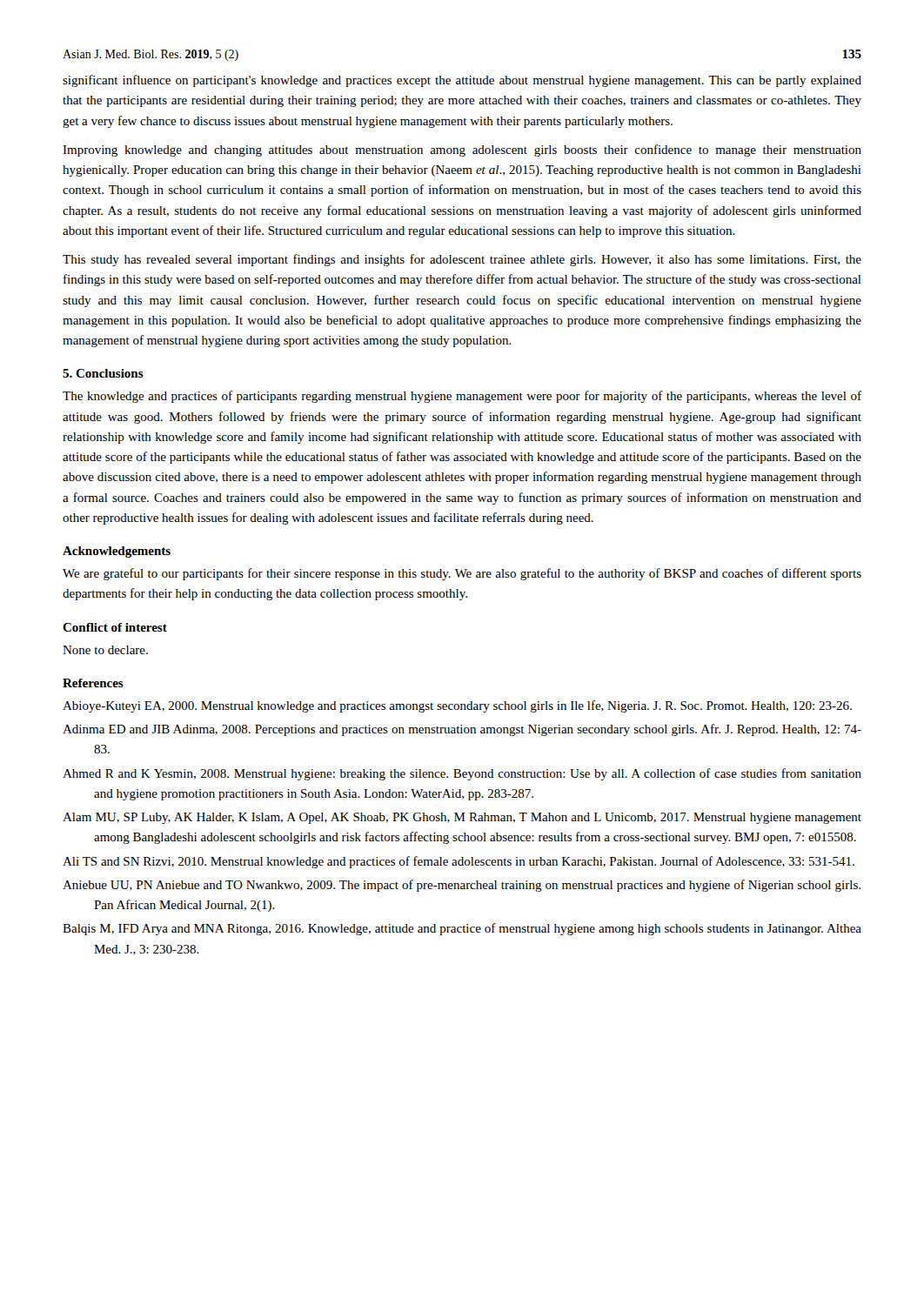Locate the element starting "significant influence on participant's knowledge"

pos(462,101)
